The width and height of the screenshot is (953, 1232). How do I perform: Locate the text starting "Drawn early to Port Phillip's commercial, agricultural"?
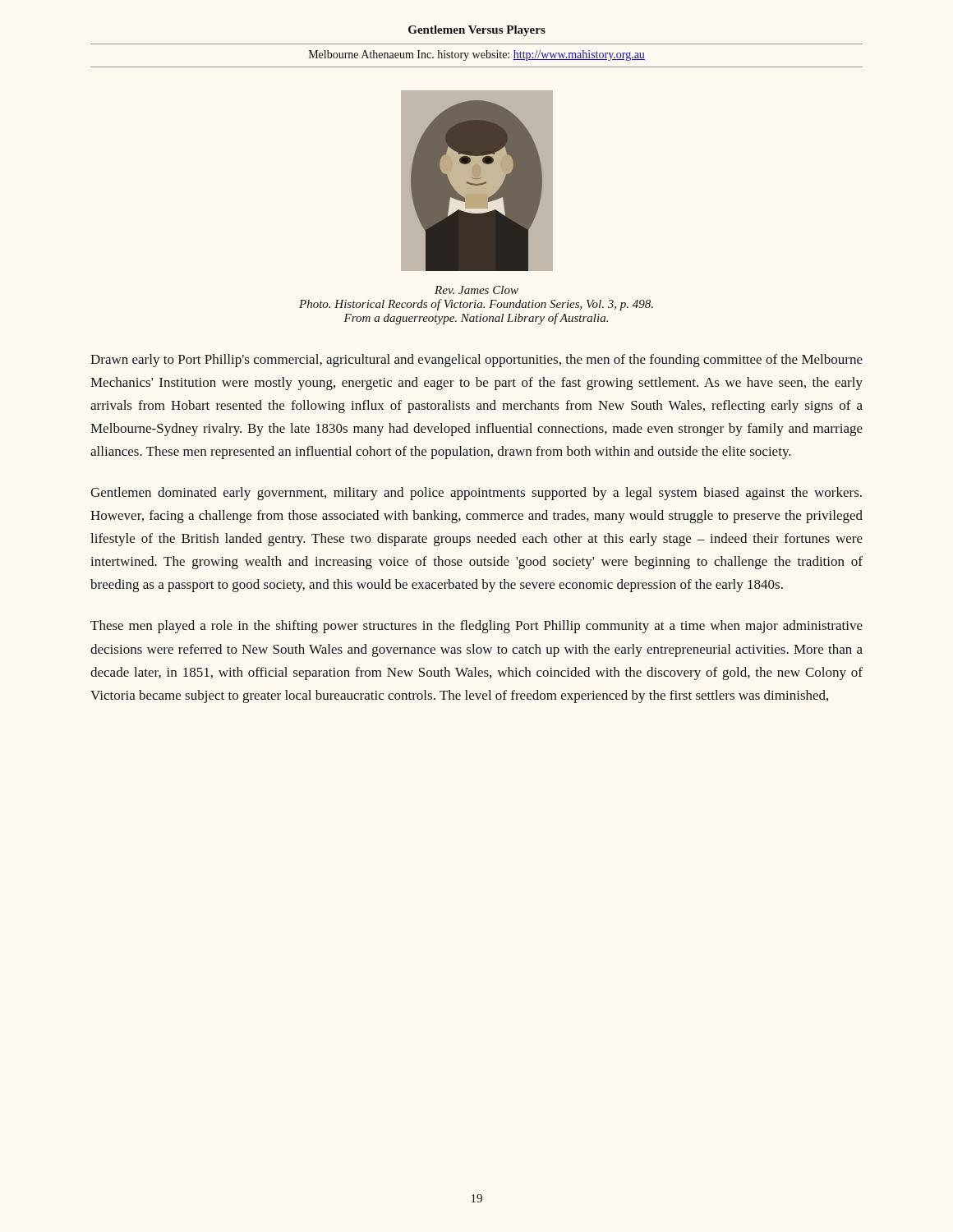476,405
